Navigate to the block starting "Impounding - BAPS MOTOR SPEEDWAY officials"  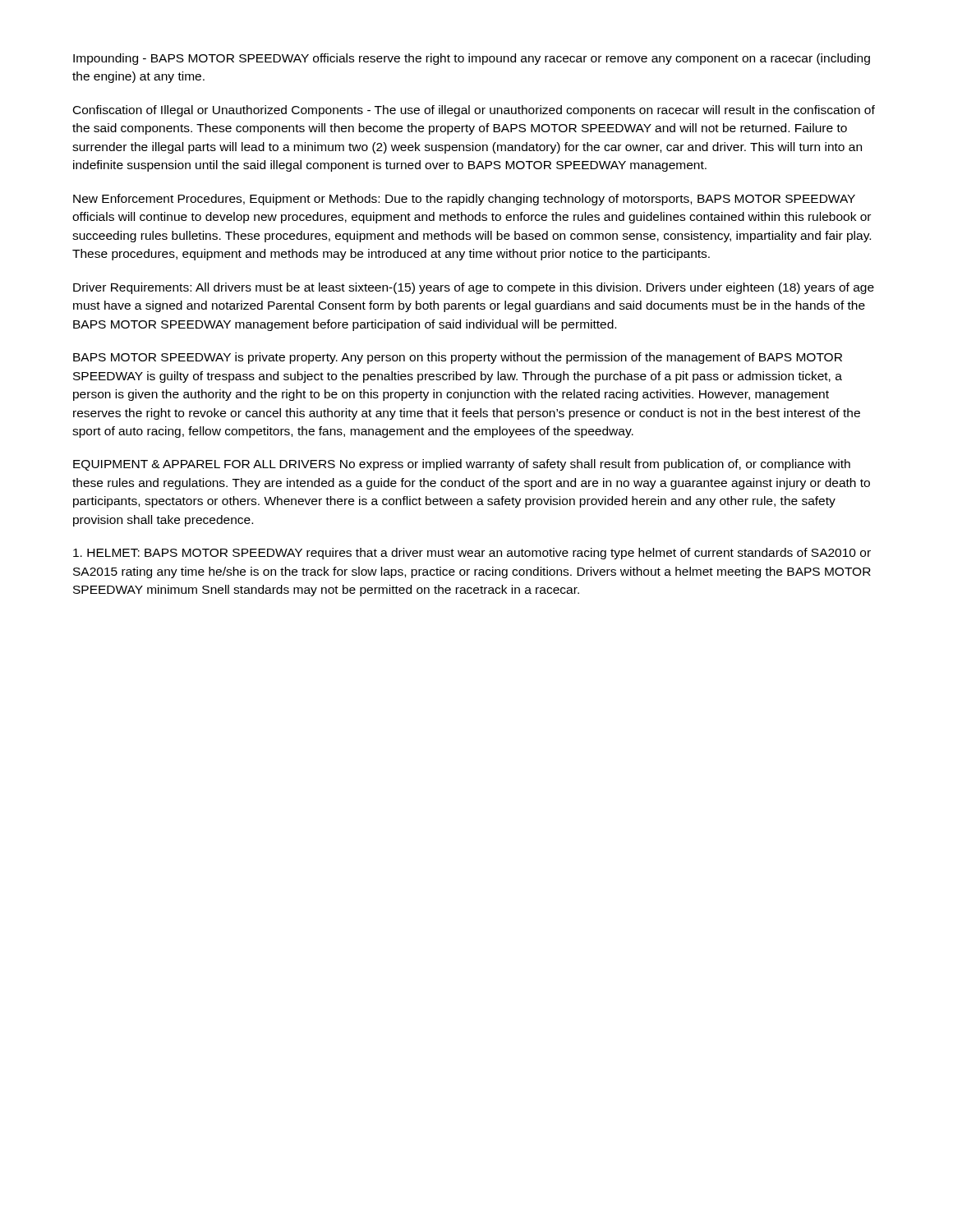471,67
